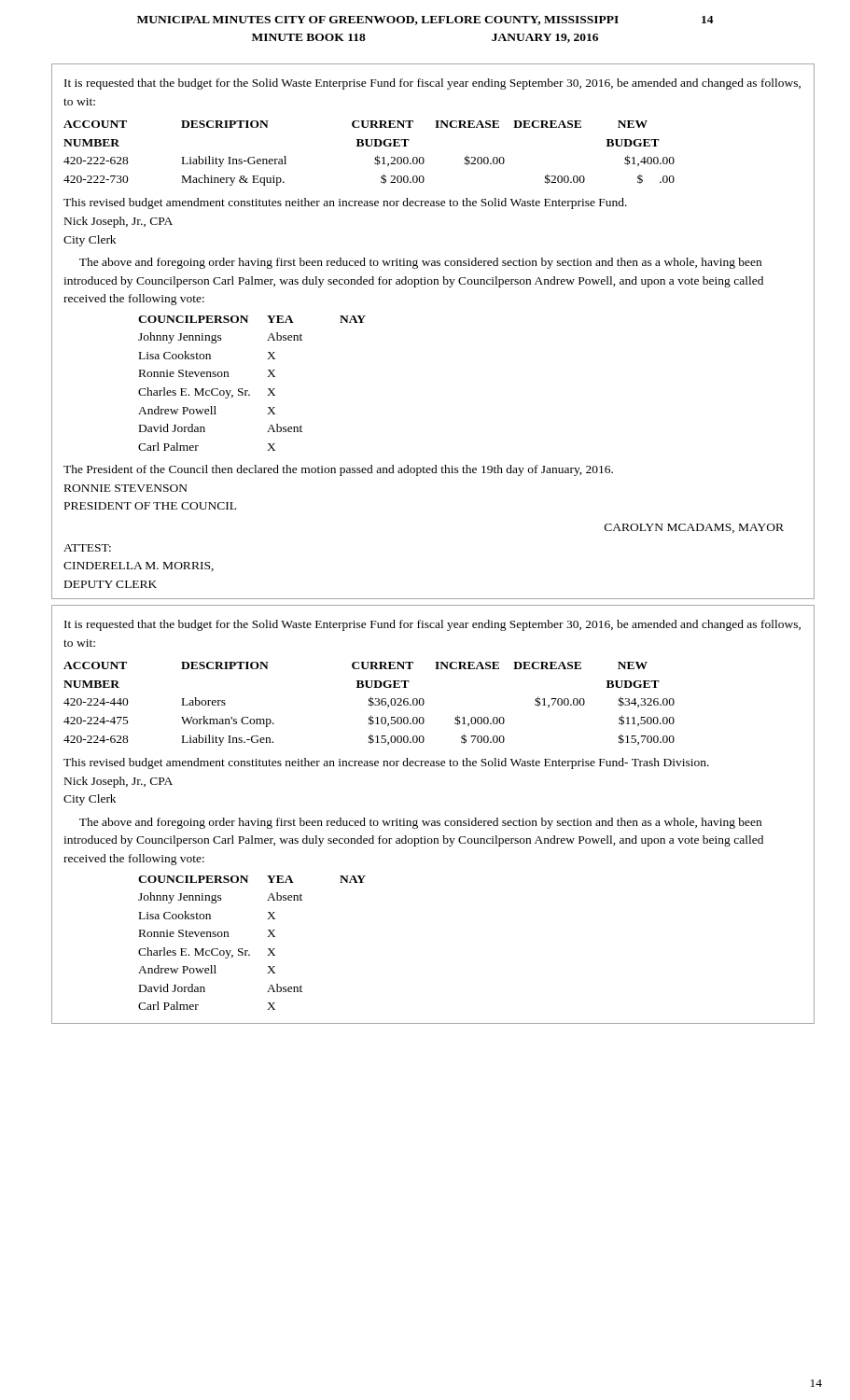
Task: Point to "CAROLYN MCADAMS, MAYOR"
Action: pos(694,527)
